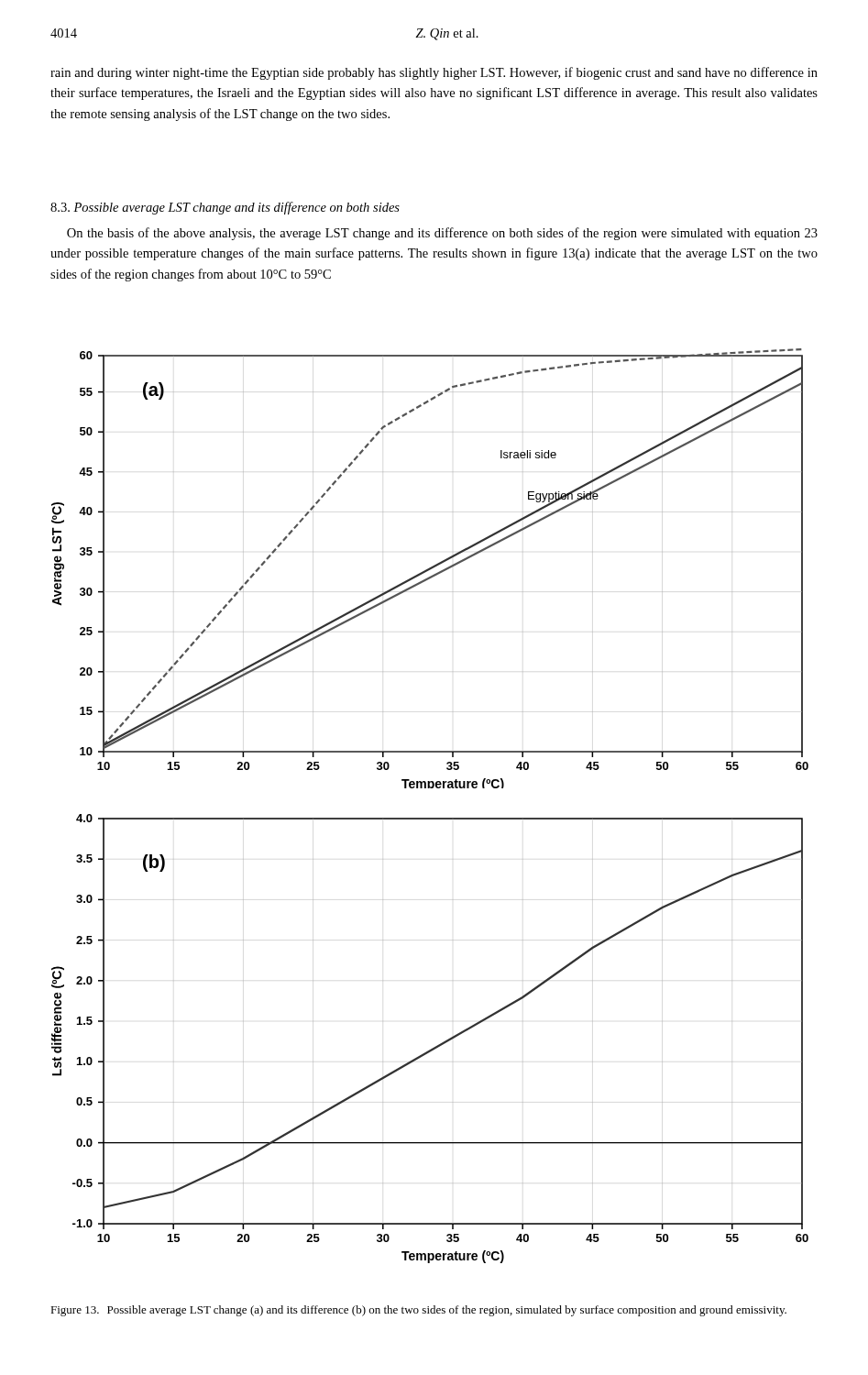Locate the text block with the text "rain and during winter"
This screenshot has width=868, height=1375.
coord(434,93)
